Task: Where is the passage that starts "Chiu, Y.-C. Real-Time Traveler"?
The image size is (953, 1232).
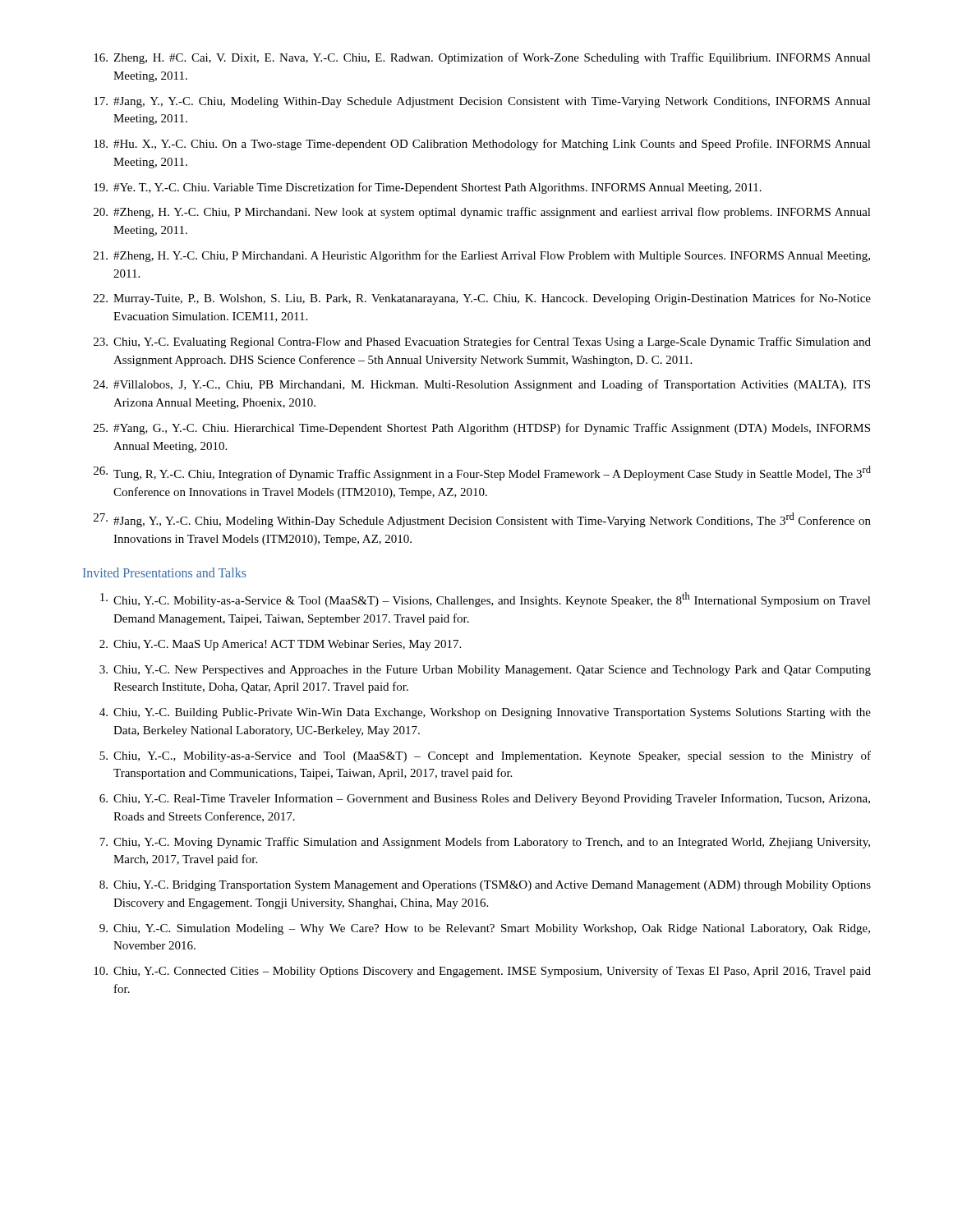Action: 492,808
